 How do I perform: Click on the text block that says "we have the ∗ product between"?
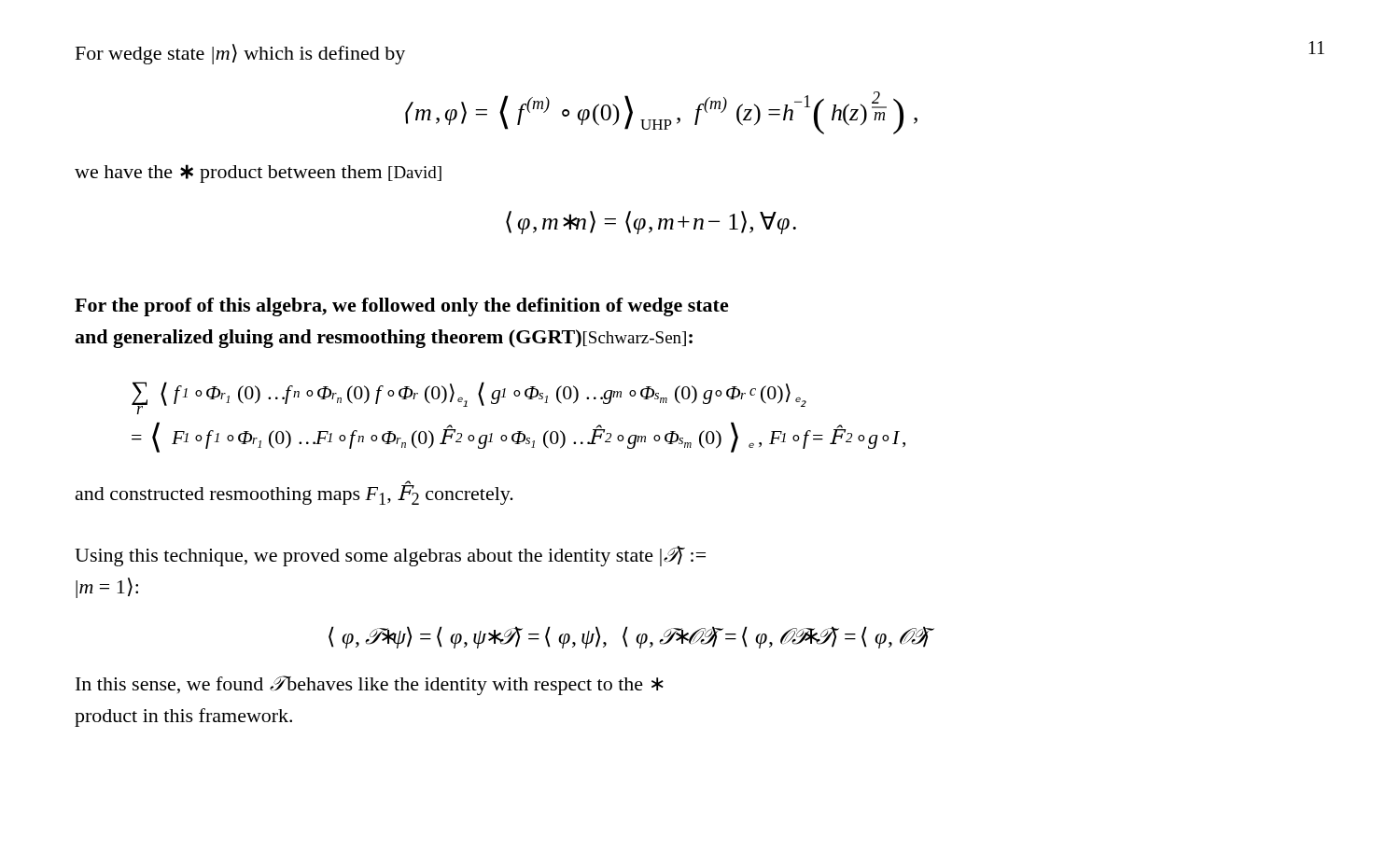[259, 171]
